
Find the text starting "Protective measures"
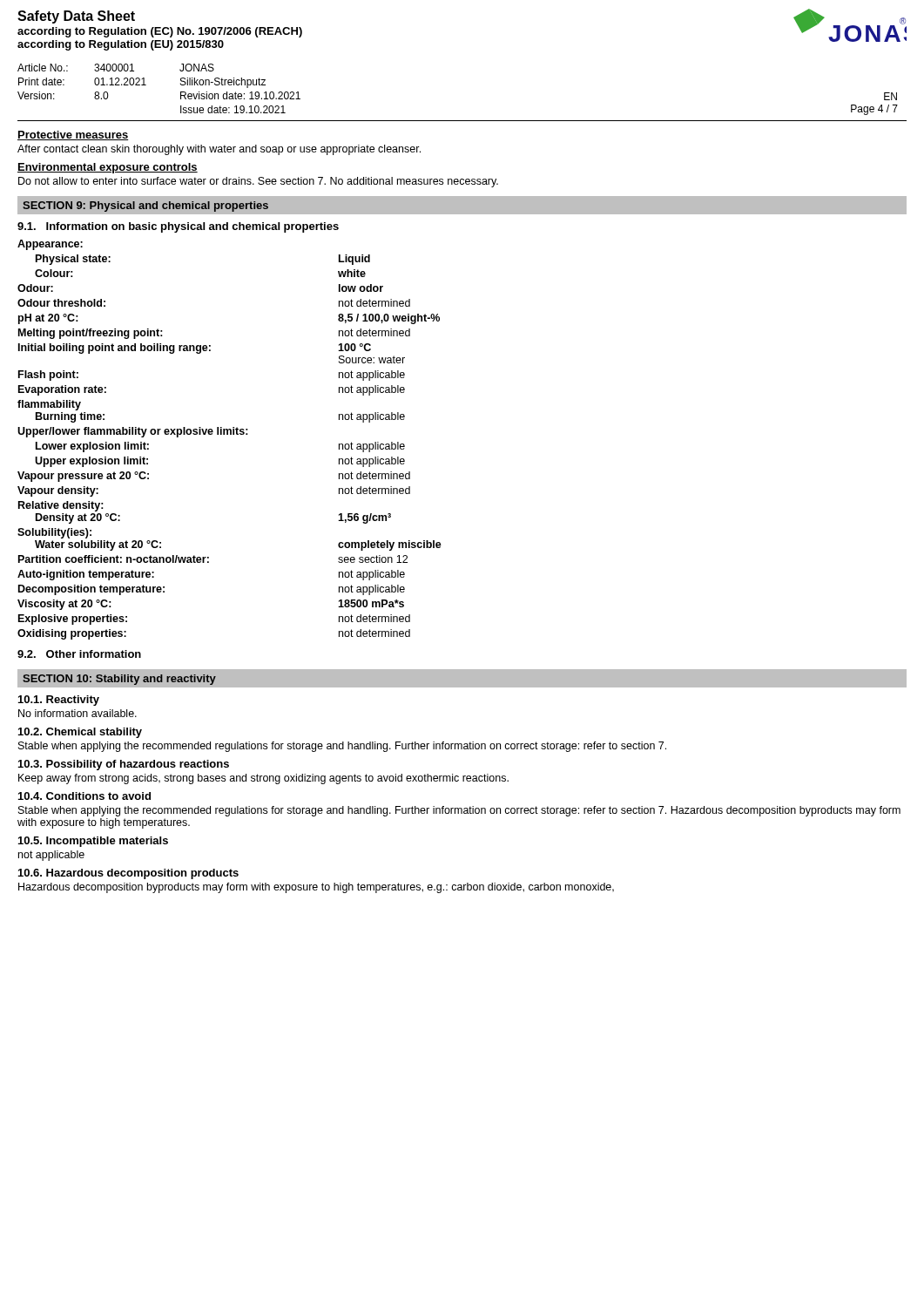point(73,135)
